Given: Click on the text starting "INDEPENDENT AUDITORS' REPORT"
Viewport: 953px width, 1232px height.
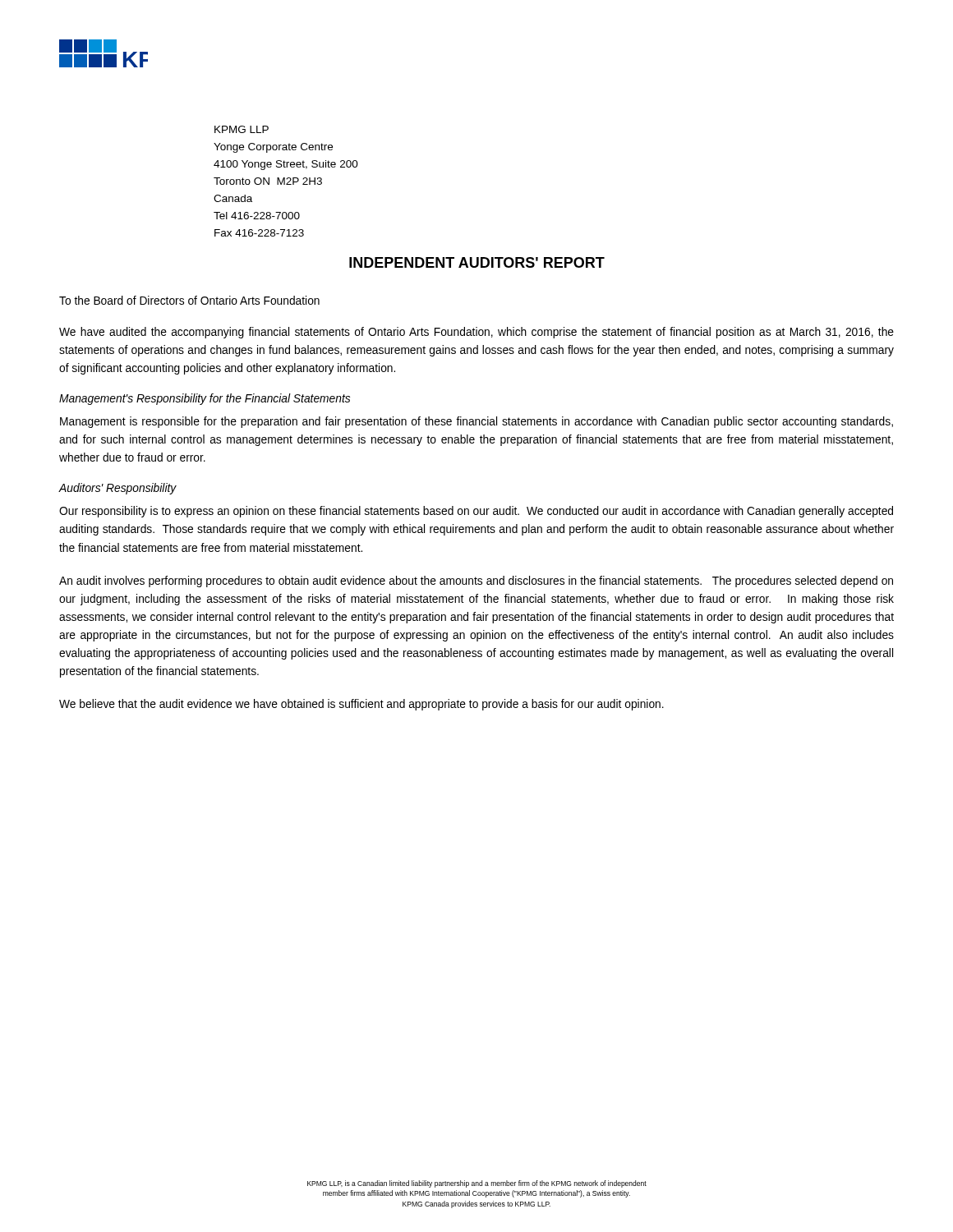Looking at the screenshot, I should point(476,263).
